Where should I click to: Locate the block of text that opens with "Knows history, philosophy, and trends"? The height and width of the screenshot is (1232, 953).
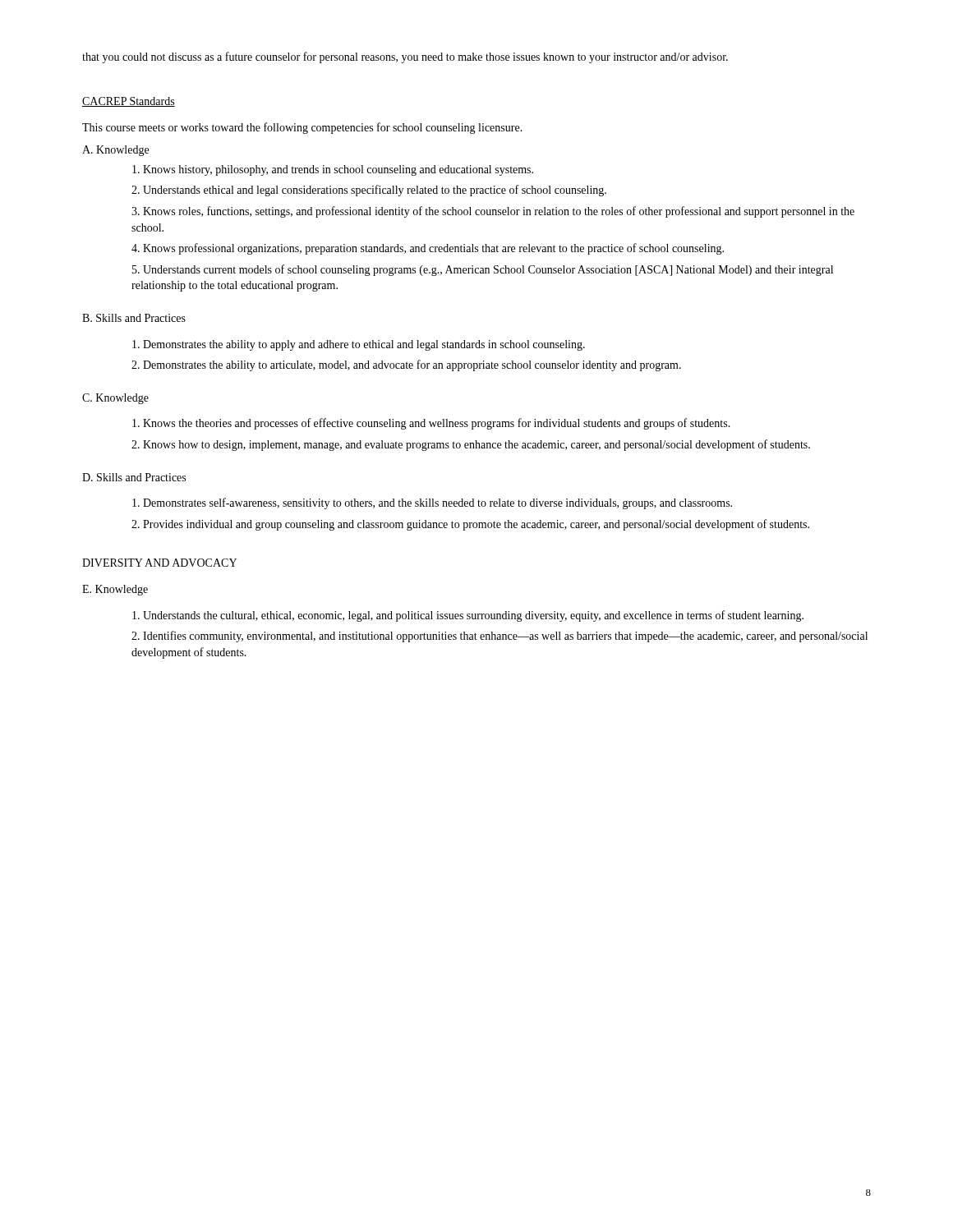point(333,169)
